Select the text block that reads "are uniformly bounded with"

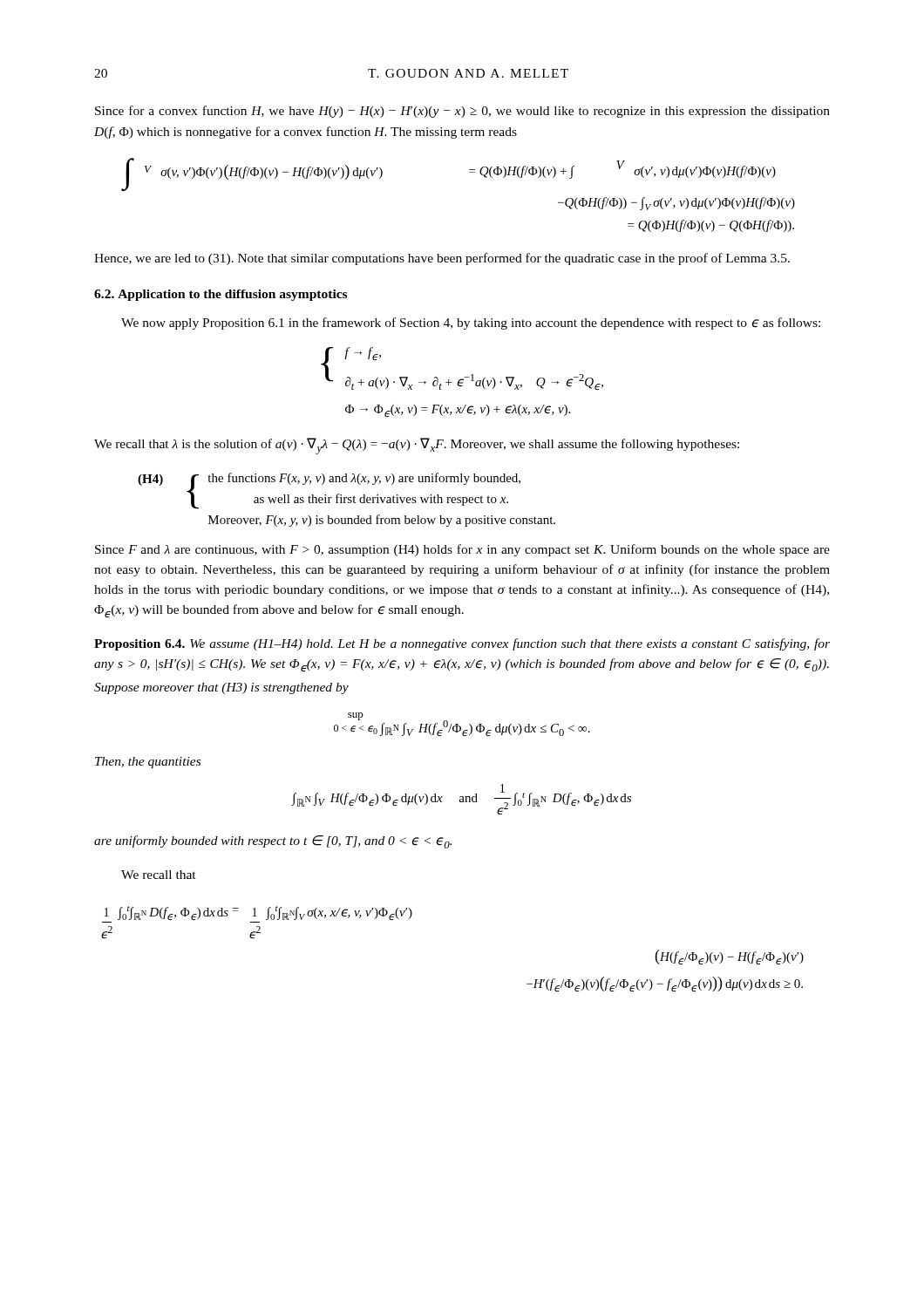click(274, 842)
